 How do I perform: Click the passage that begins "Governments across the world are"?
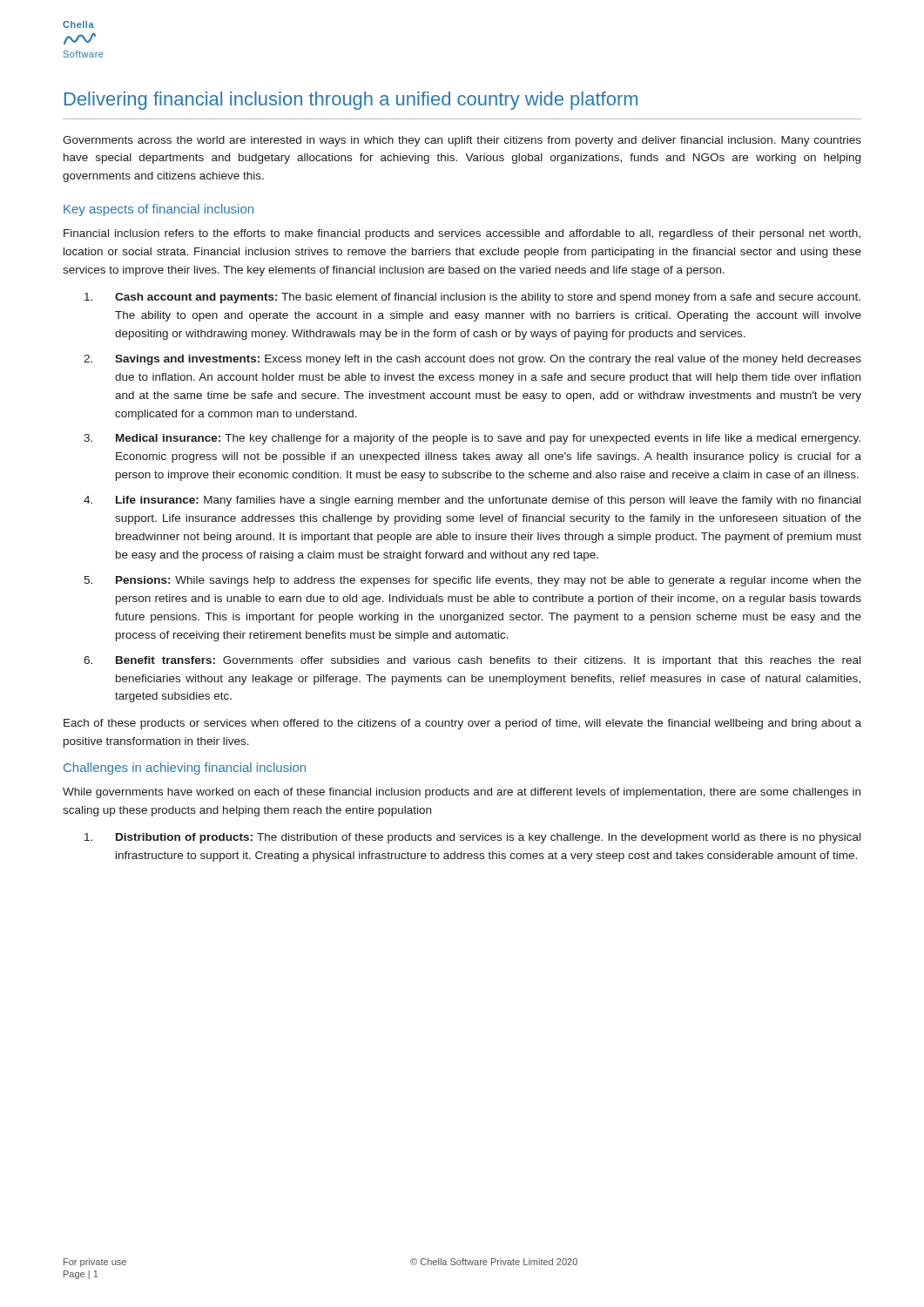point(462,158)
